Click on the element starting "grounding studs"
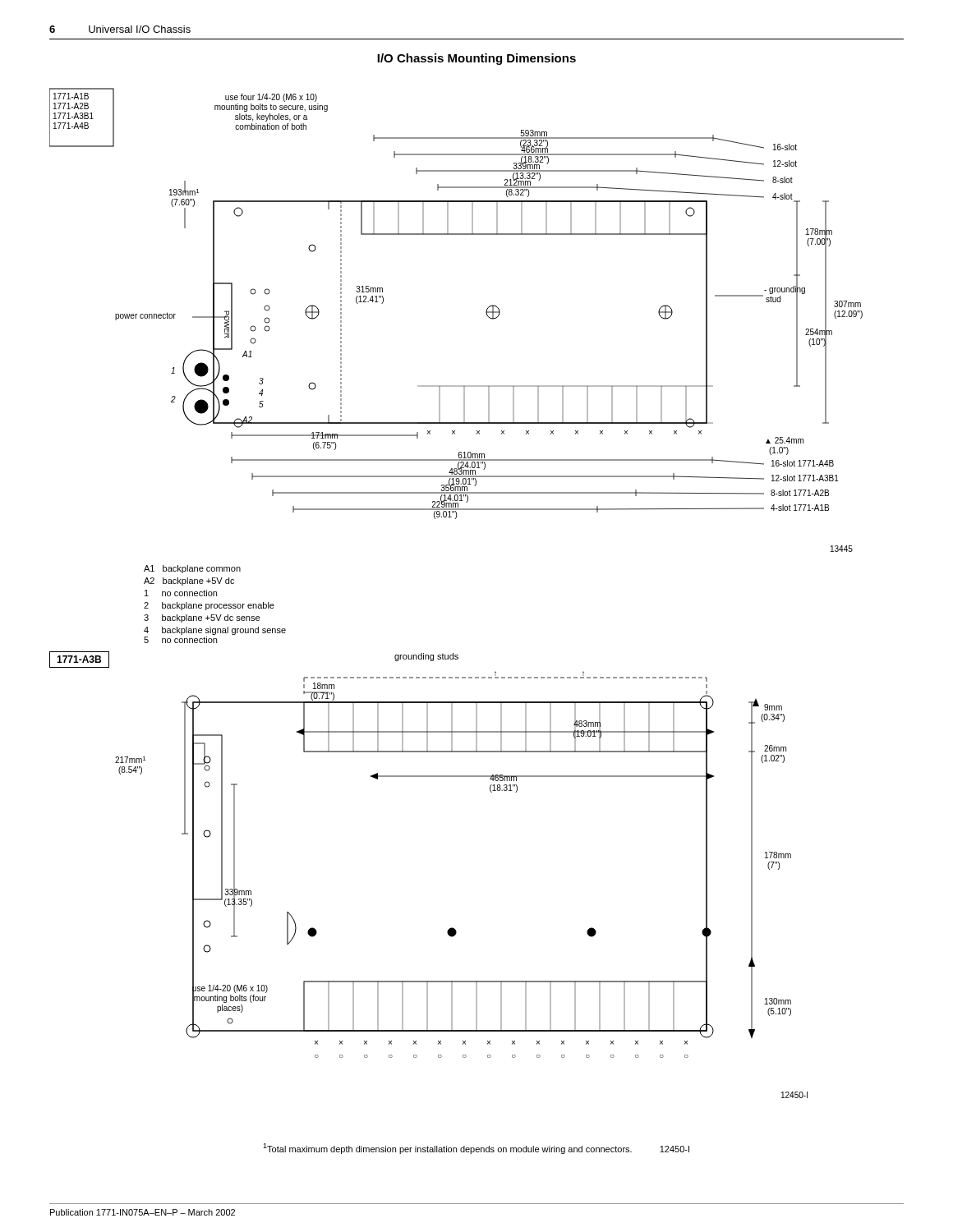Image resolution: width=953 pixels, height=1232 pixels. click(x=427, y=656)
